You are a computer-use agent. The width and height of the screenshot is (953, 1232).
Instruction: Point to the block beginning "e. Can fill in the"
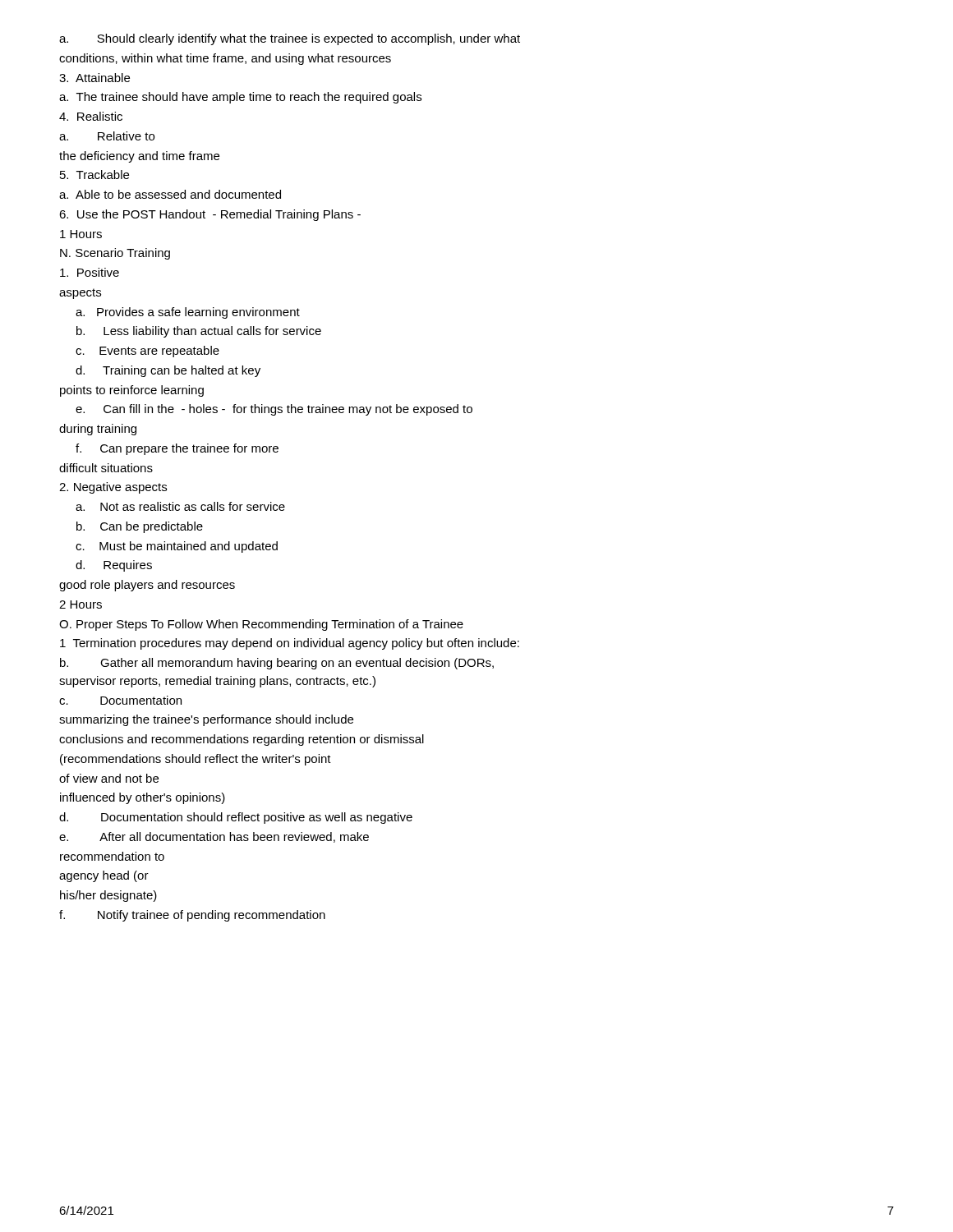click(x=274, y=409)
